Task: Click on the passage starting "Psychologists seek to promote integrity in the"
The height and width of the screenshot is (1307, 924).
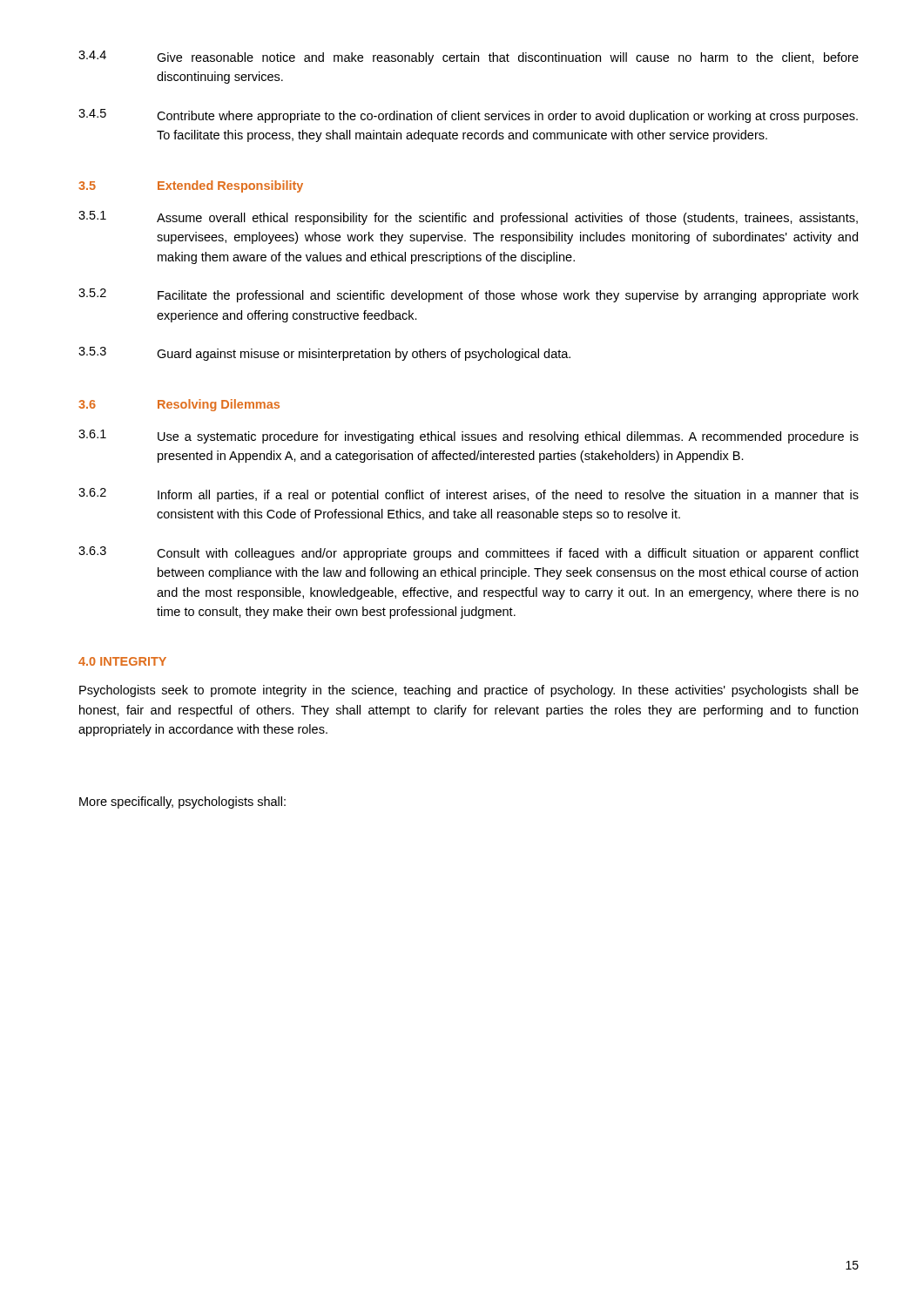Action: click(469, 710)
